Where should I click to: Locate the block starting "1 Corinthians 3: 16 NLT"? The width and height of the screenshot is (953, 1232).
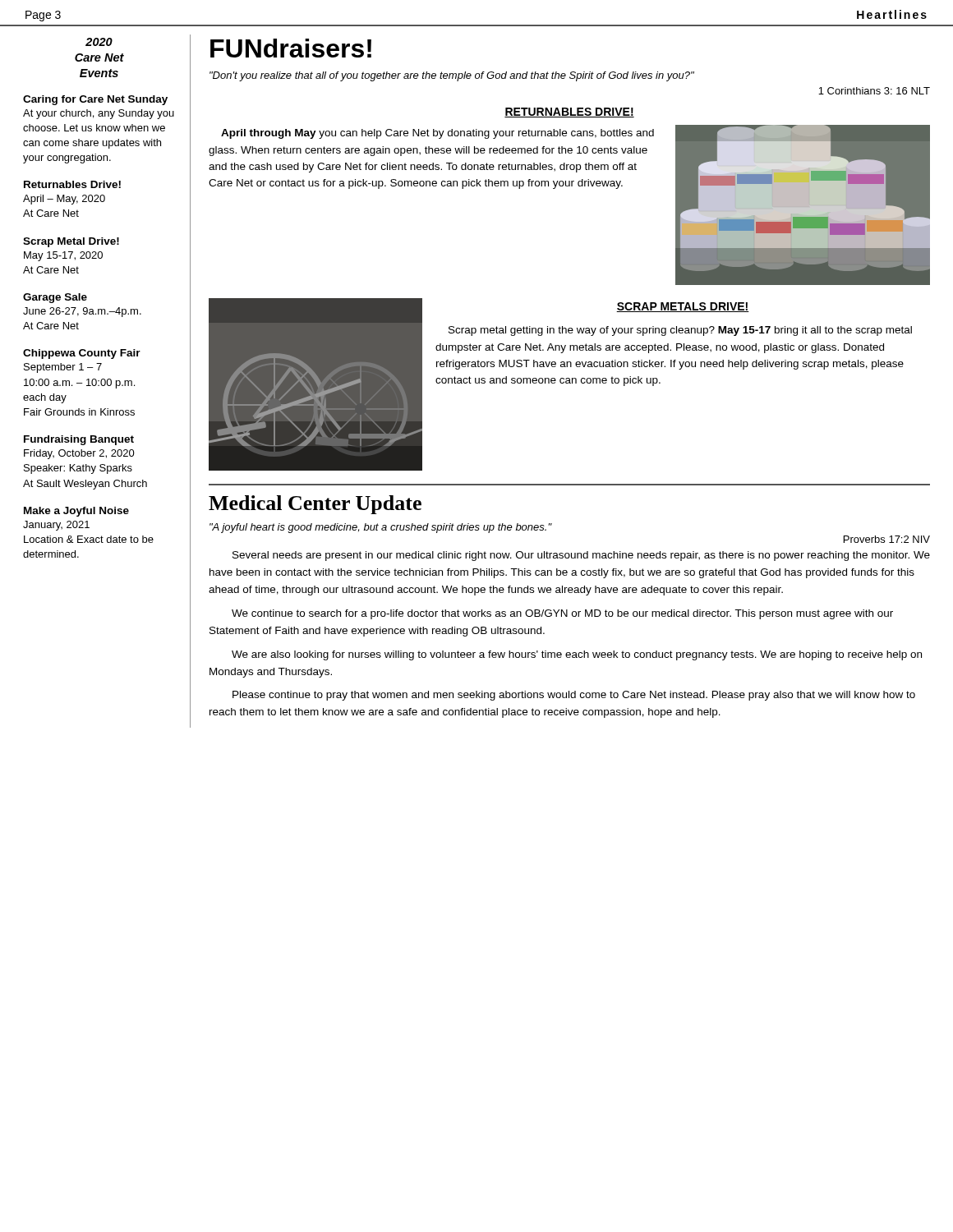[874, 91]
